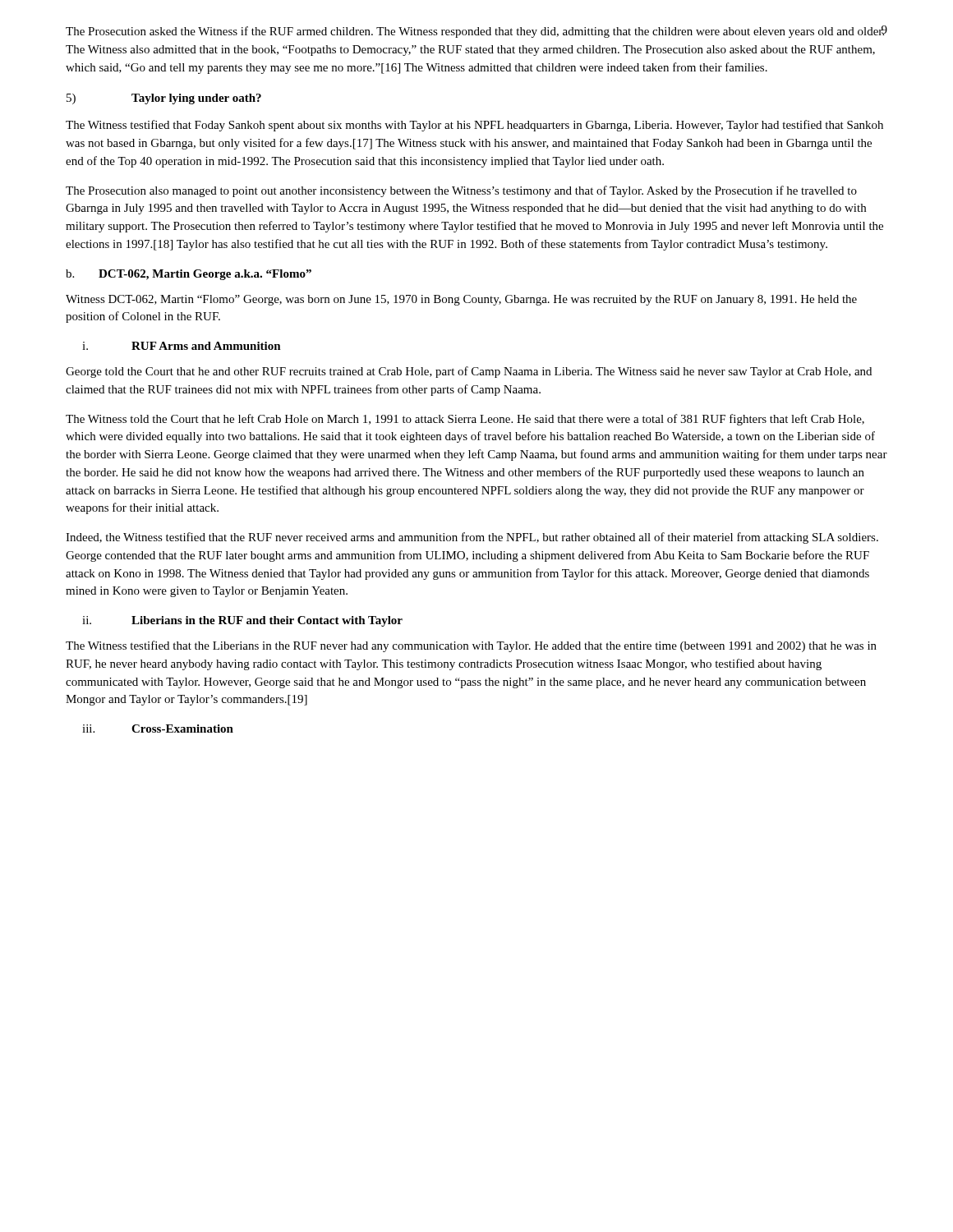
Task: Locate the text block with the text "Witness DCT-062, Martin “Flomo” George, was born on"
Action: [476, 308]
